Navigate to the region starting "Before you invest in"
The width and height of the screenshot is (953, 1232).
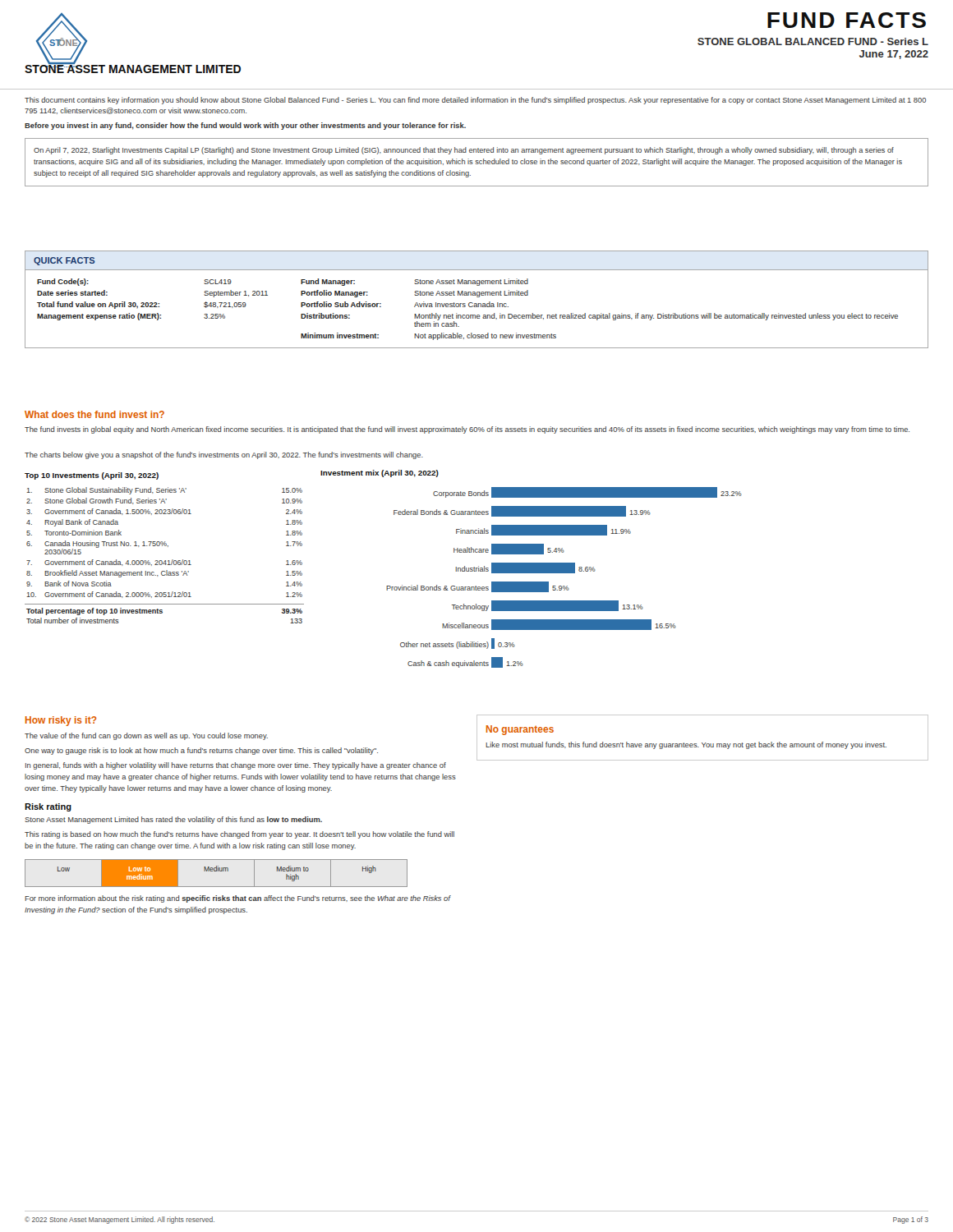tap(245, 126)
